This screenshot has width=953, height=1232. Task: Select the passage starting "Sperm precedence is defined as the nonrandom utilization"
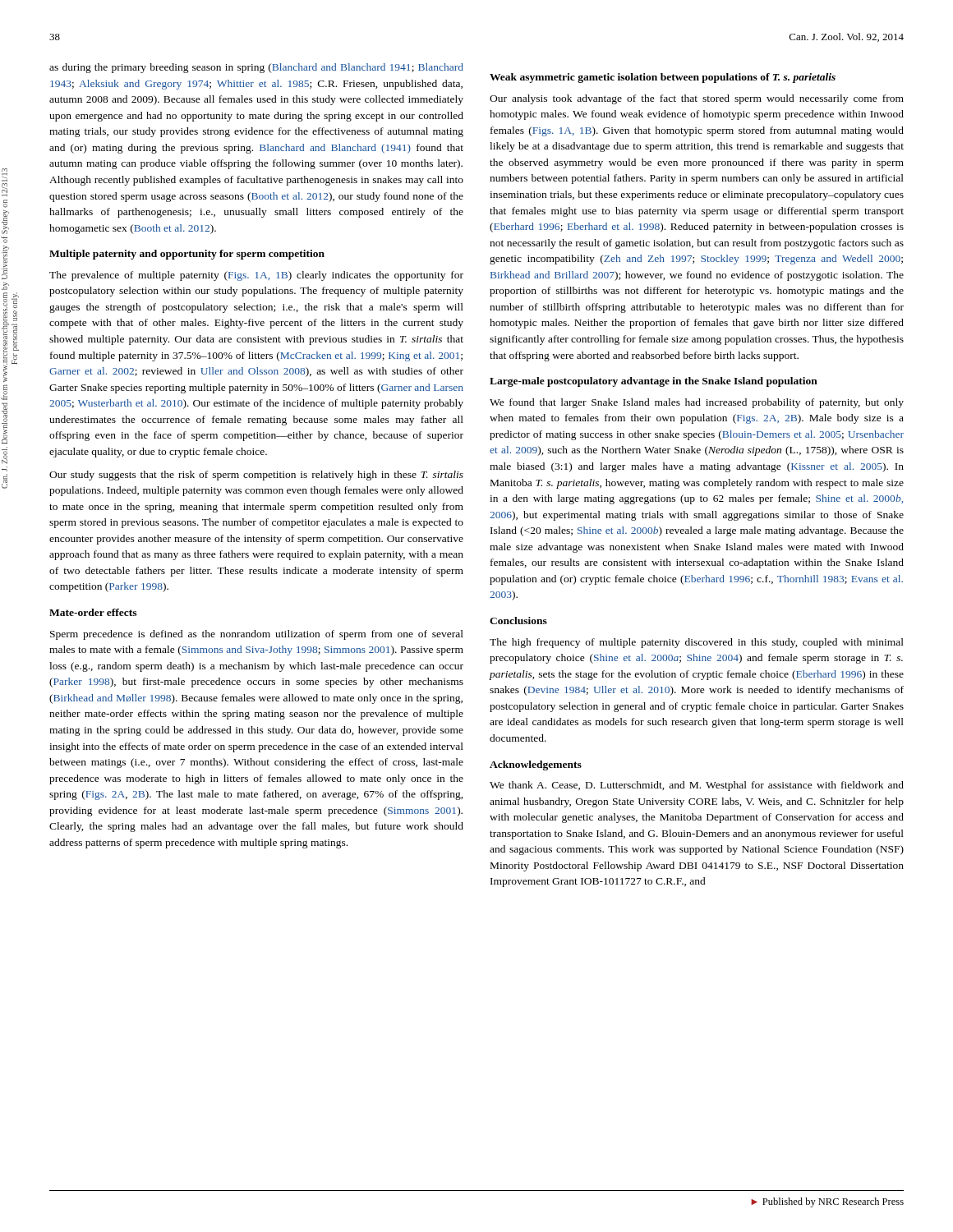(256, 738)
